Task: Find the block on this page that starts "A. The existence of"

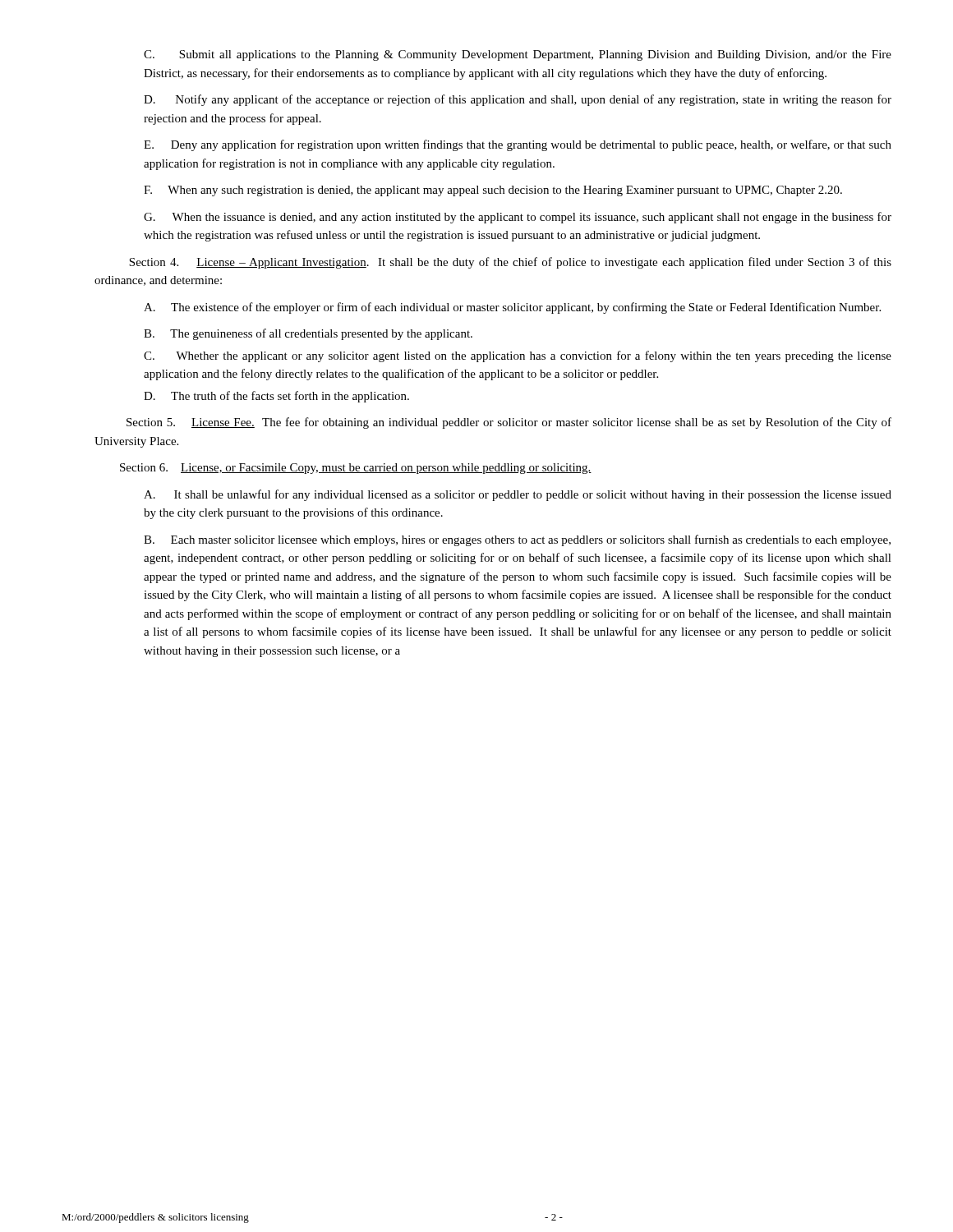Action: point(513,307)
